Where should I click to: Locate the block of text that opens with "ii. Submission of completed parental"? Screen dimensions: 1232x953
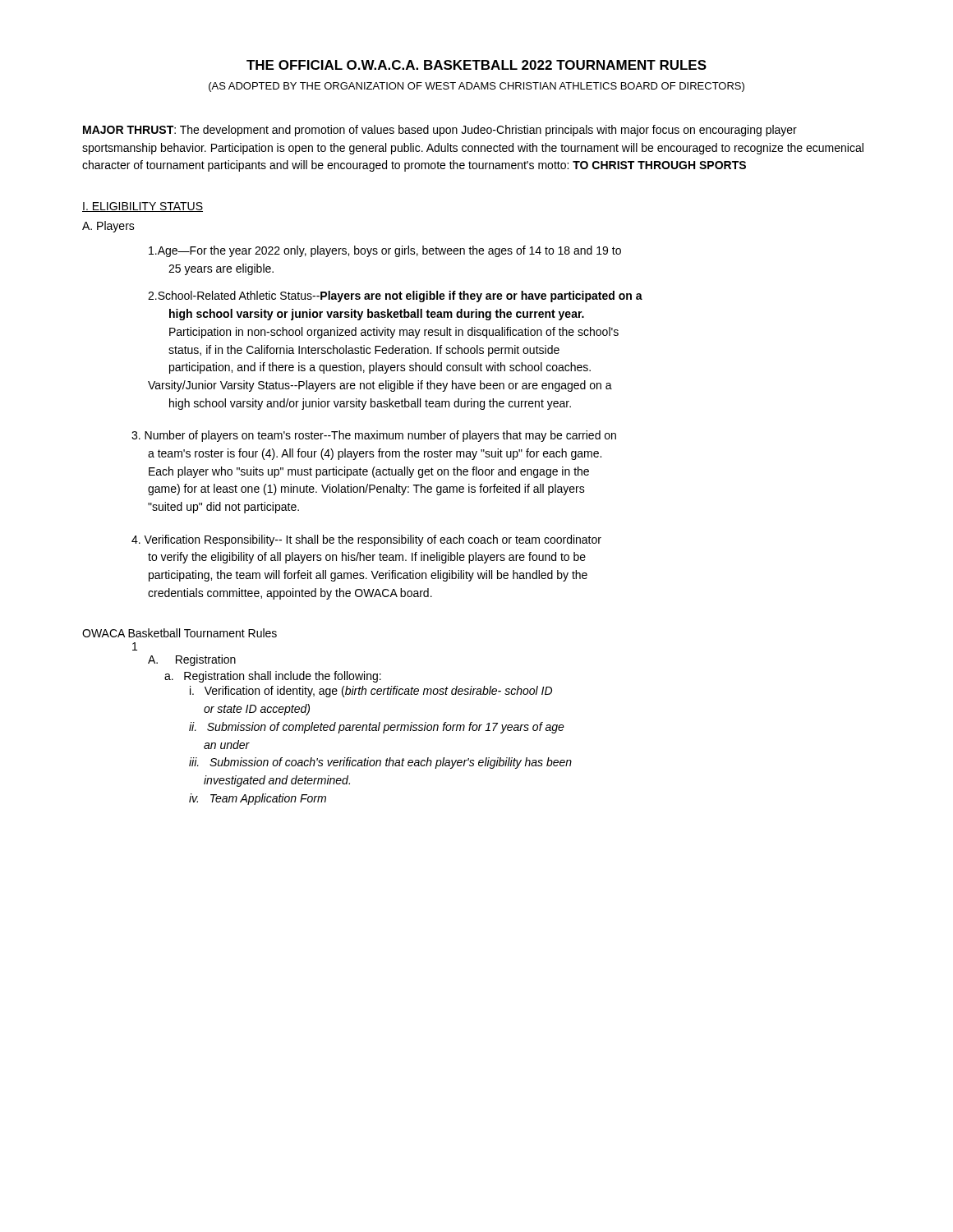pos(377,727)
